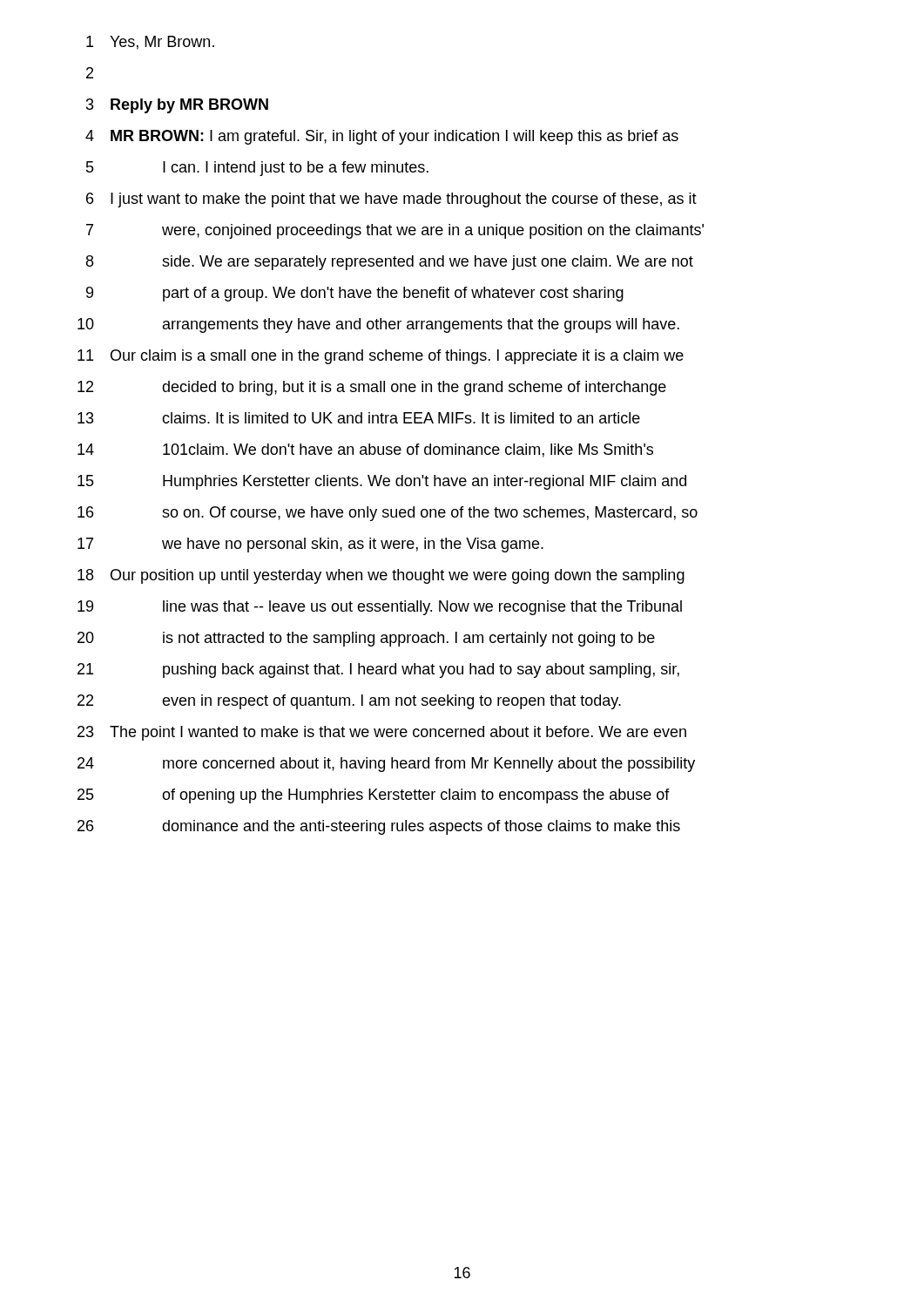Find the block on this page that starts "13 claims. It is limited"
Screen dimensions: 1307x924
tap(462, 418)
